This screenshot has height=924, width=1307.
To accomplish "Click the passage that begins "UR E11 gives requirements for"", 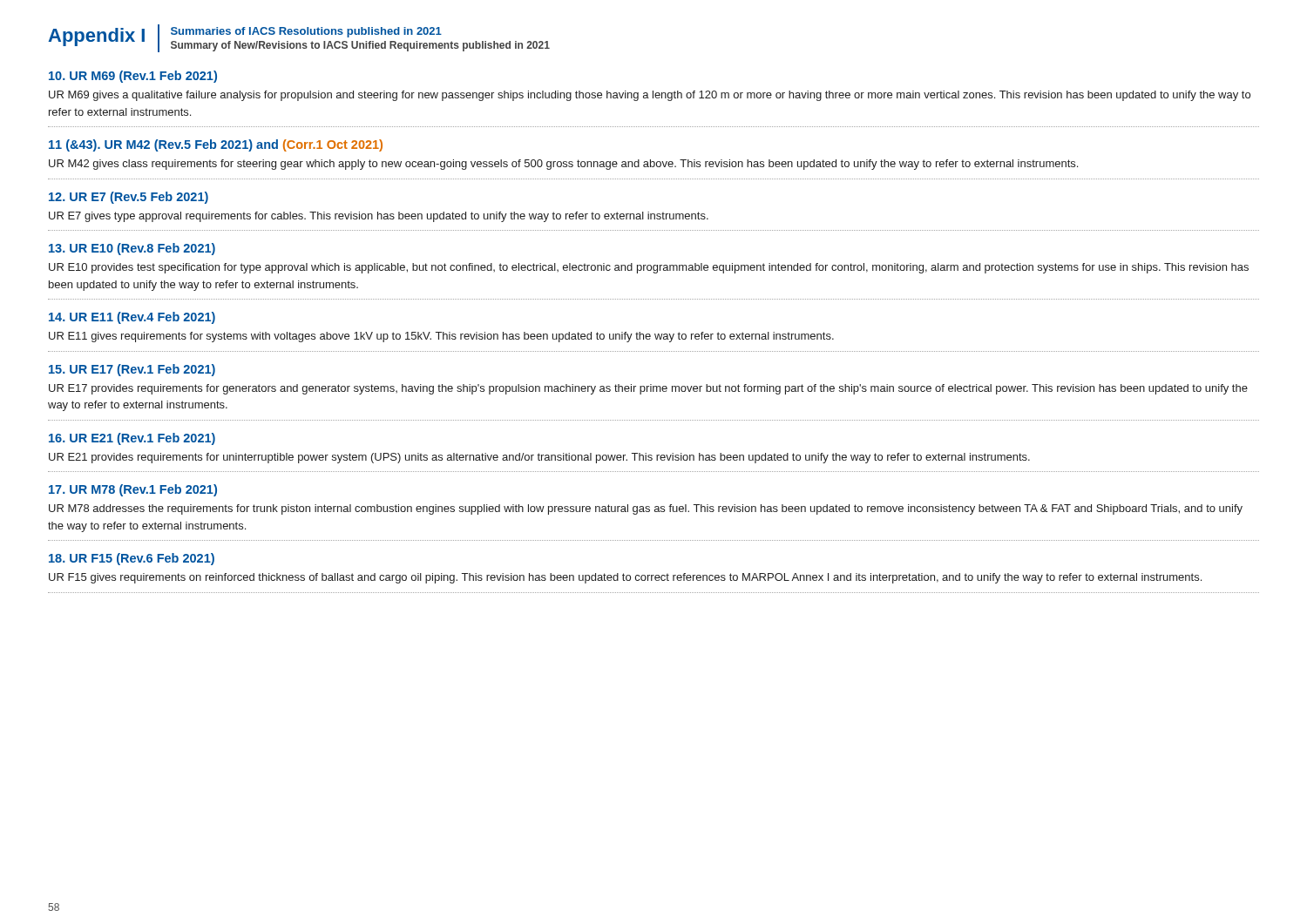I will point(441,336).
